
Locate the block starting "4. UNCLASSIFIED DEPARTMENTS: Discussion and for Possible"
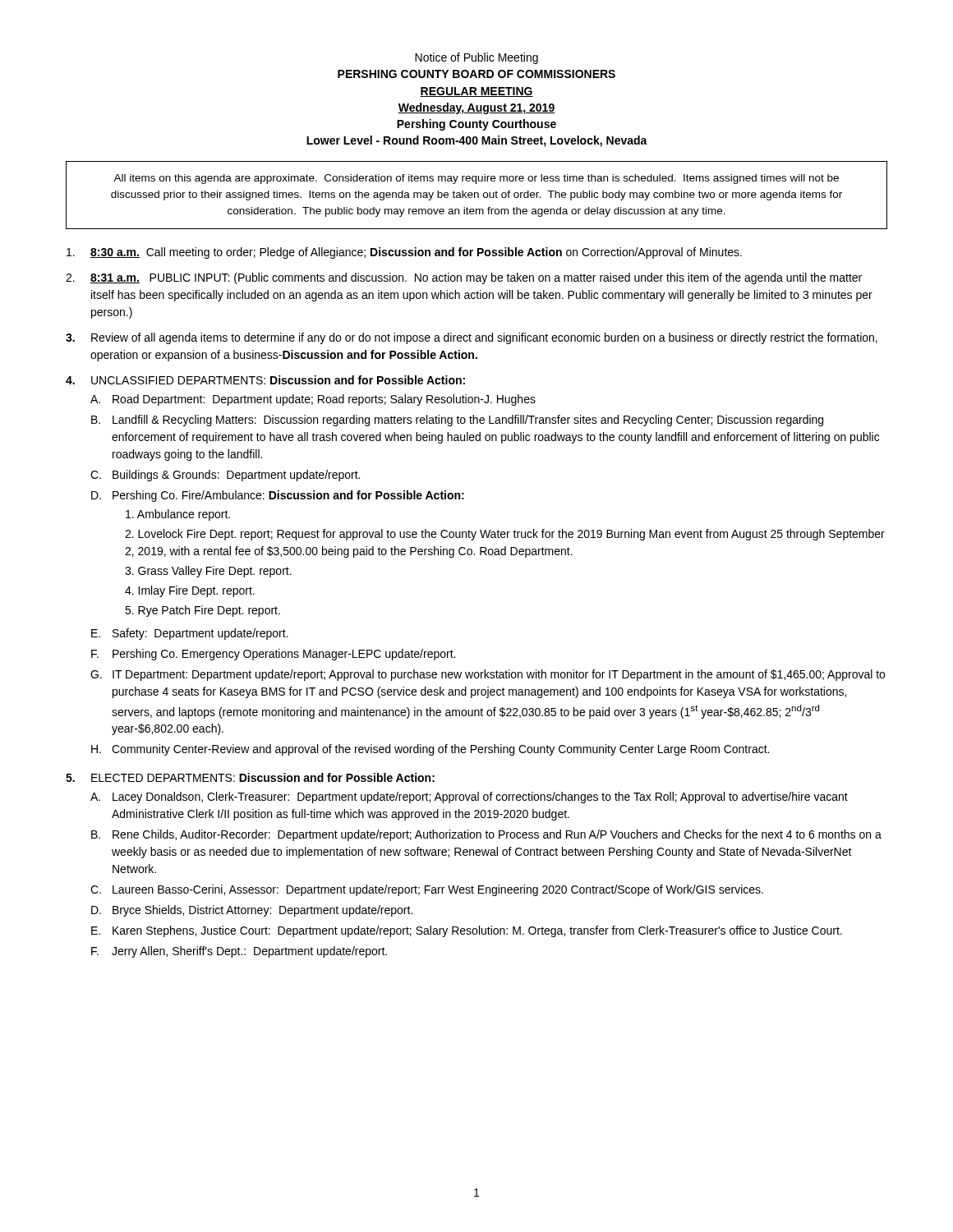pyautogui.click(x=265, y=380)
